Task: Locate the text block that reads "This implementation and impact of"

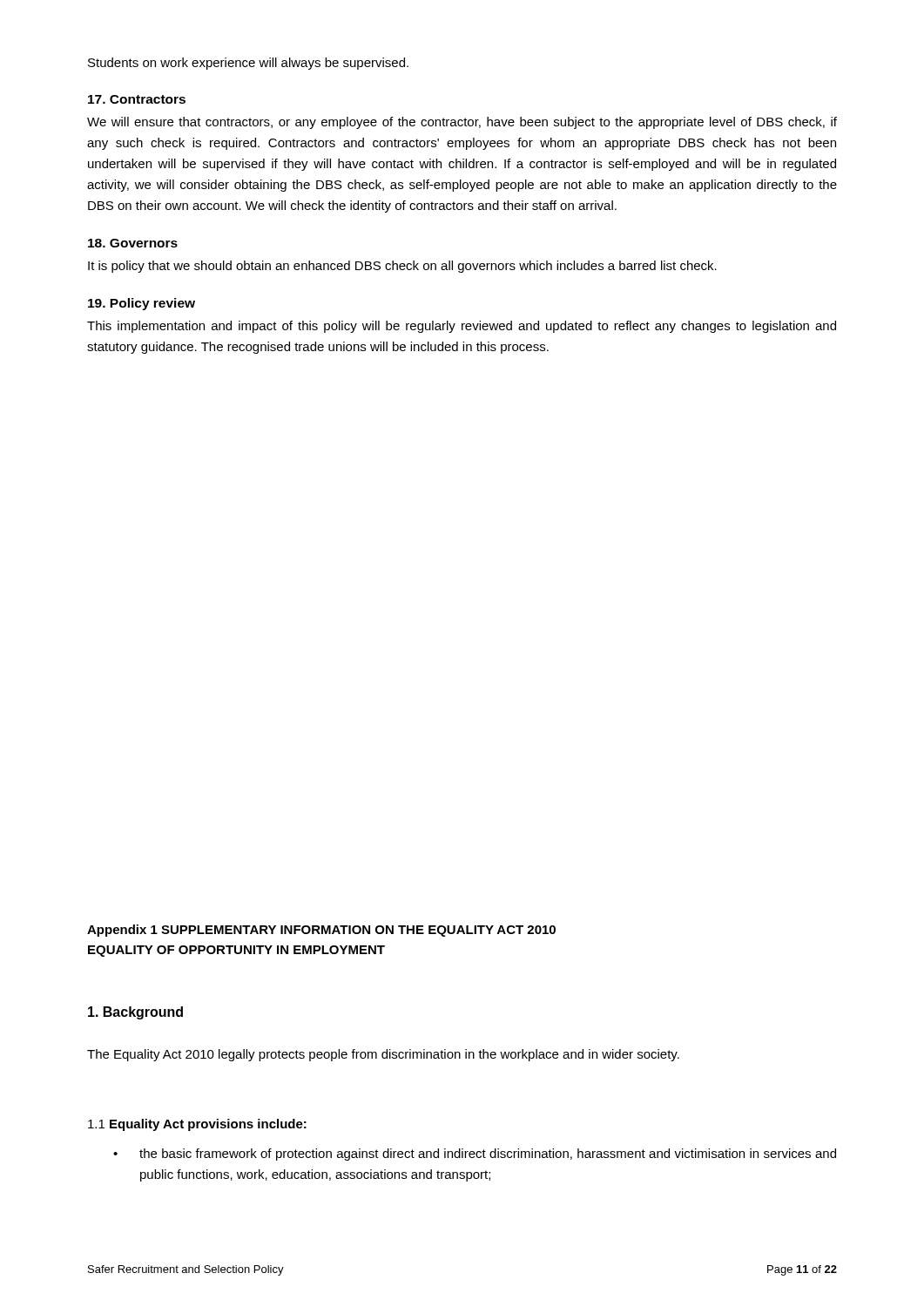Action: (x=462, y=336)
